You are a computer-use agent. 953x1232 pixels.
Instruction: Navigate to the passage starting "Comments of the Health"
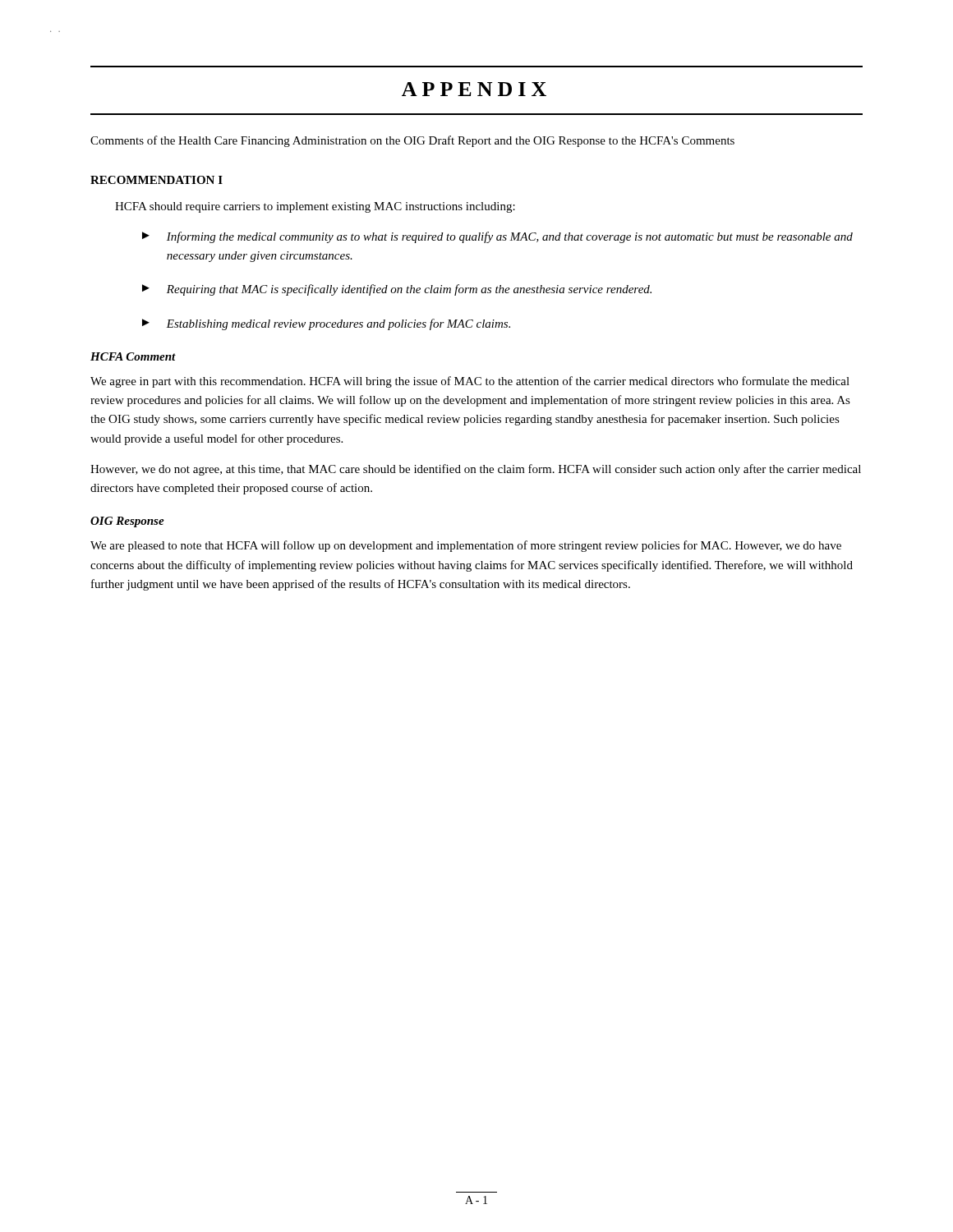[413, 140]
